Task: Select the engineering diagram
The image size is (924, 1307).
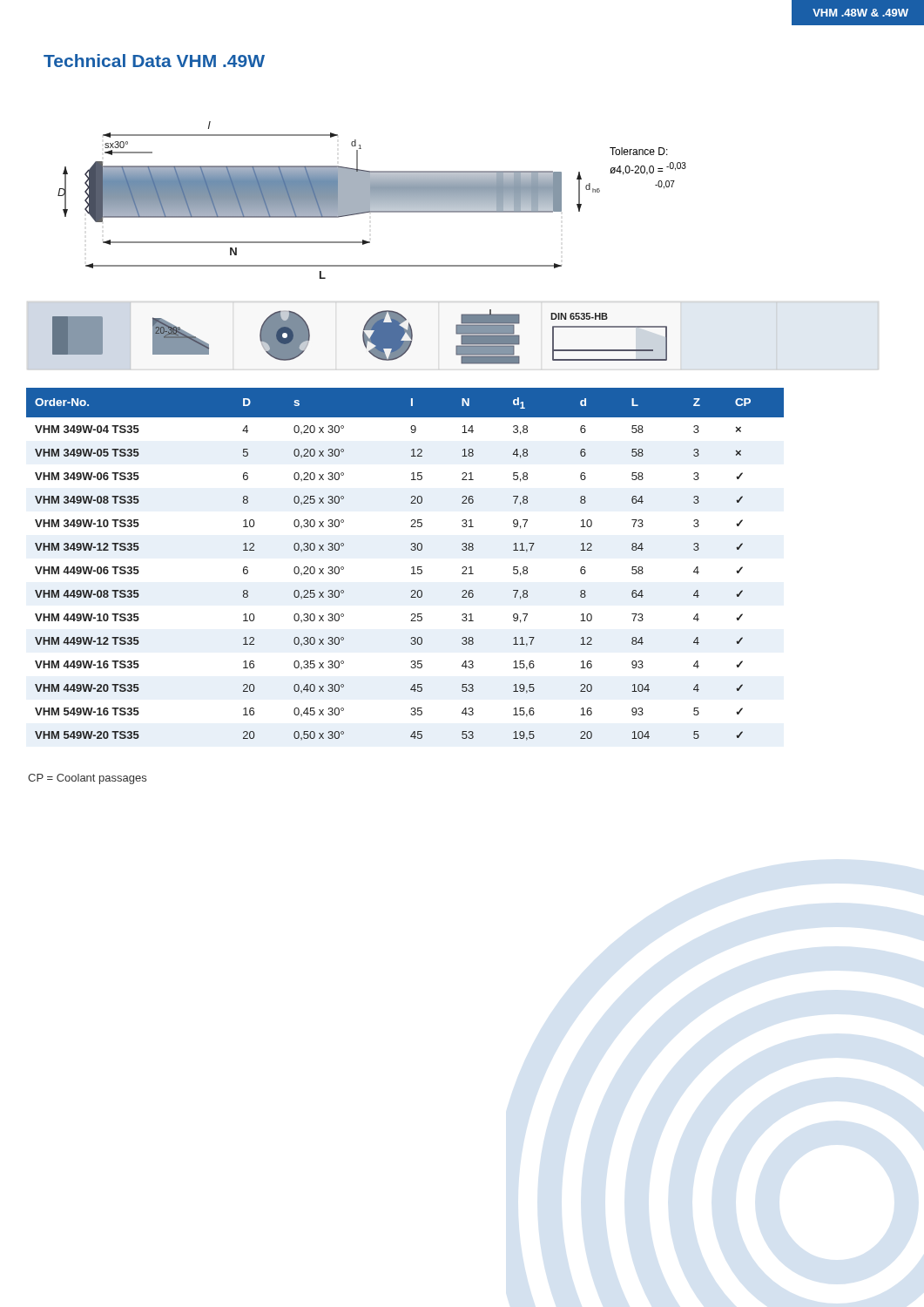Action: click(x=314, y=187)
